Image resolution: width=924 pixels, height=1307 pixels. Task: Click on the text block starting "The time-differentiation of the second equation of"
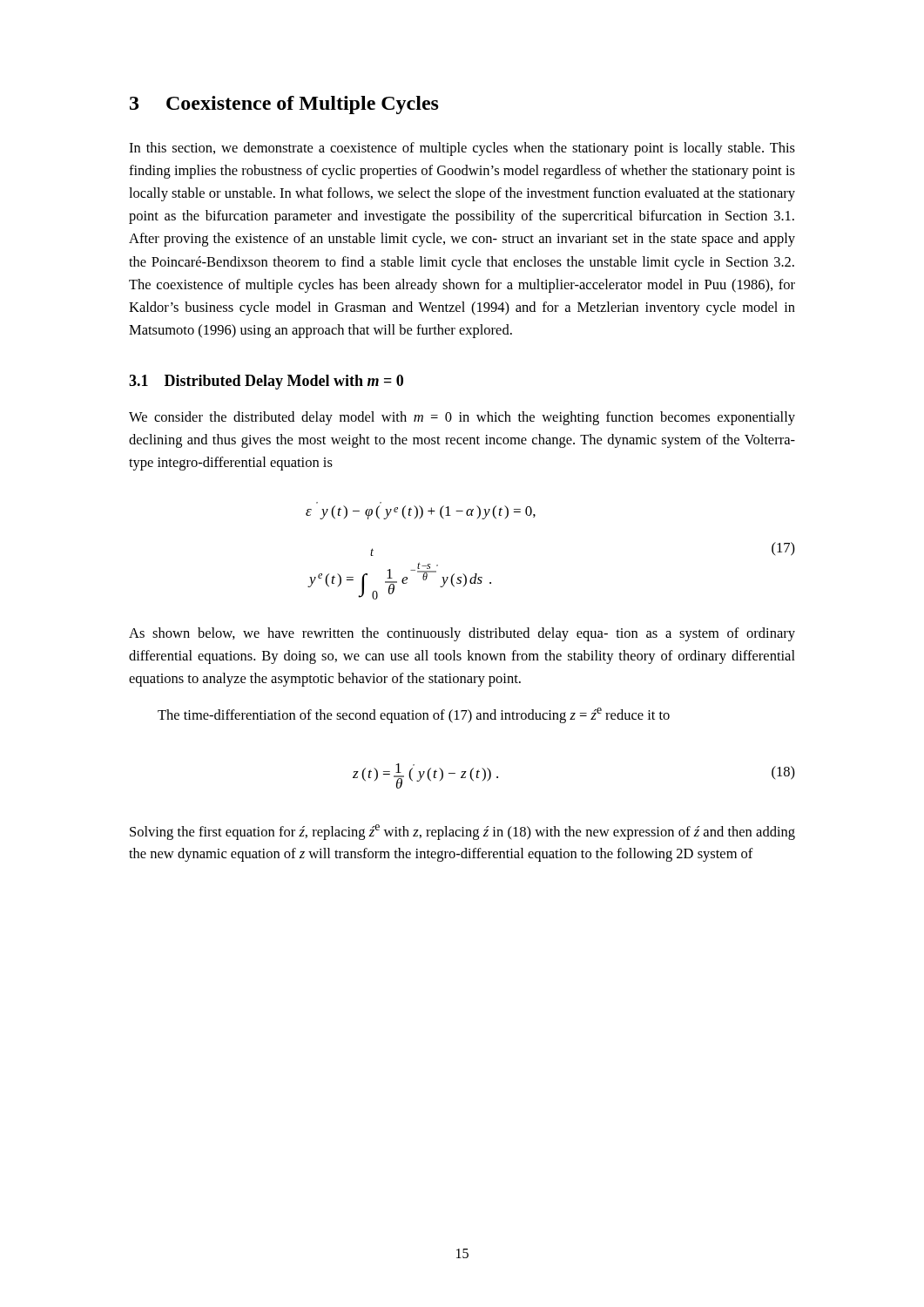[414, 713]
